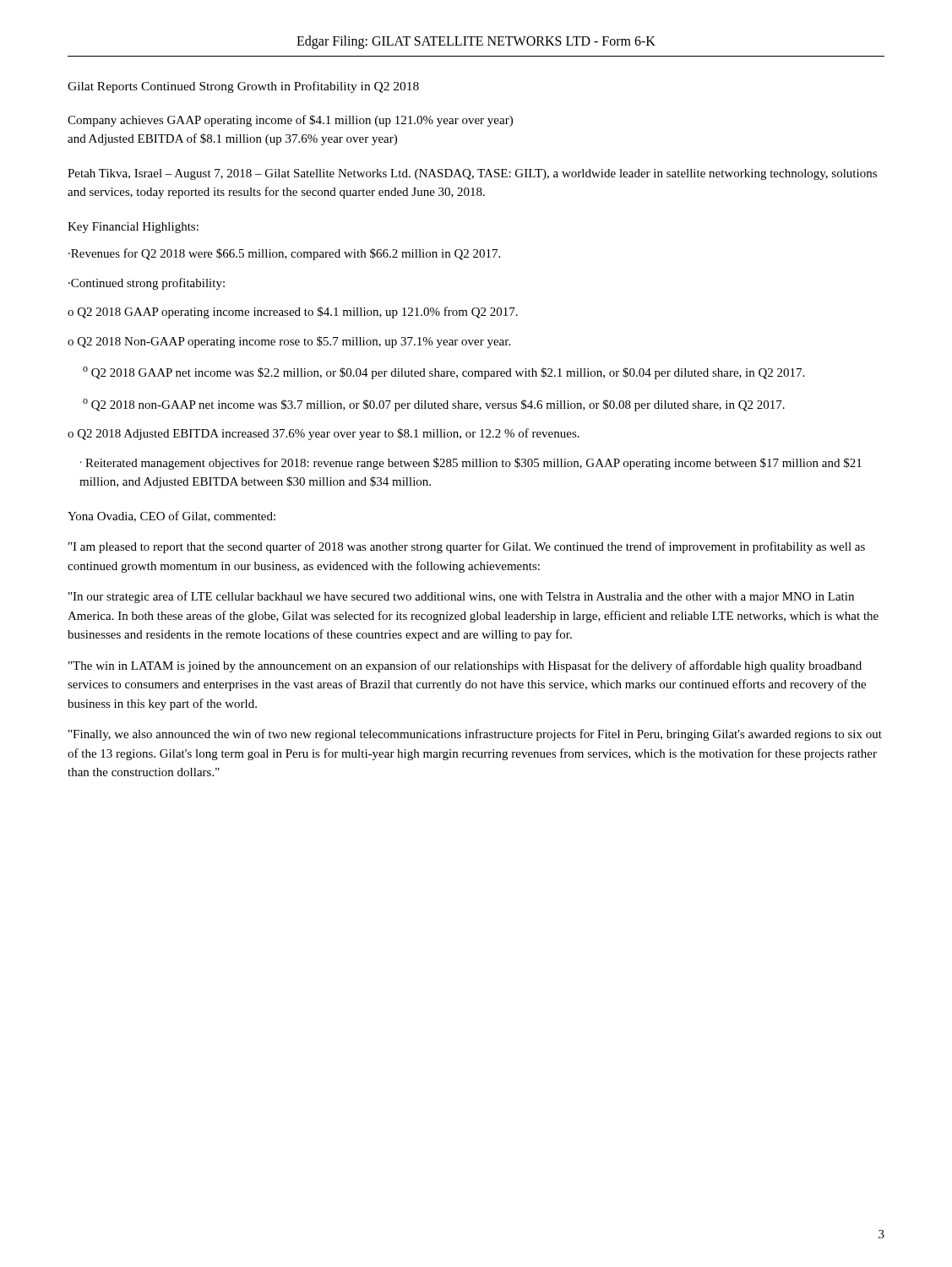Point to the passage starting "Gilat Reports Continued Strong Growth in Profitability in"

pyautogui.click(x=243, y=86)
